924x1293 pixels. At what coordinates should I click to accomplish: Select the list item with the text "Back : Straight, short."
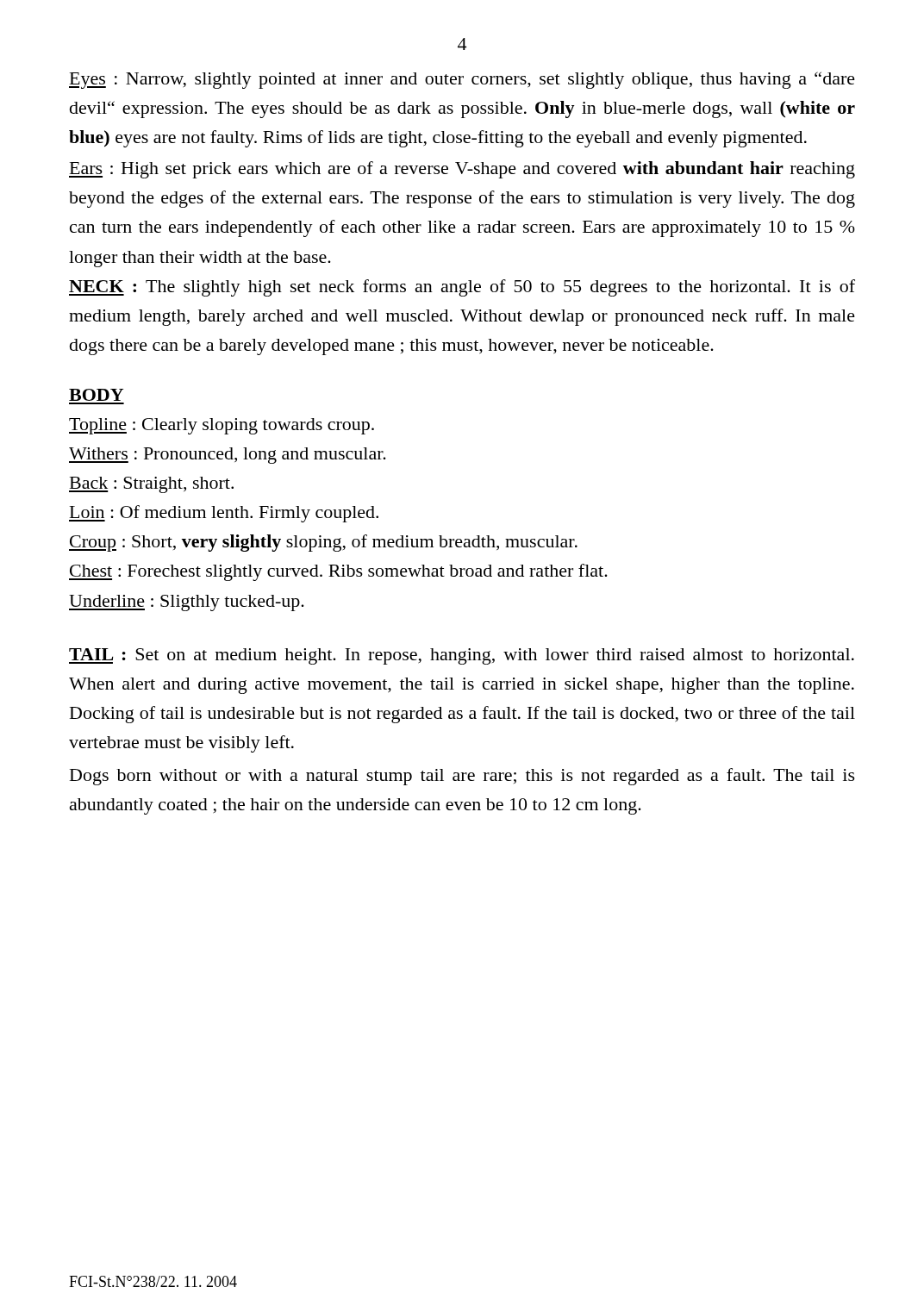coord(152,482)
